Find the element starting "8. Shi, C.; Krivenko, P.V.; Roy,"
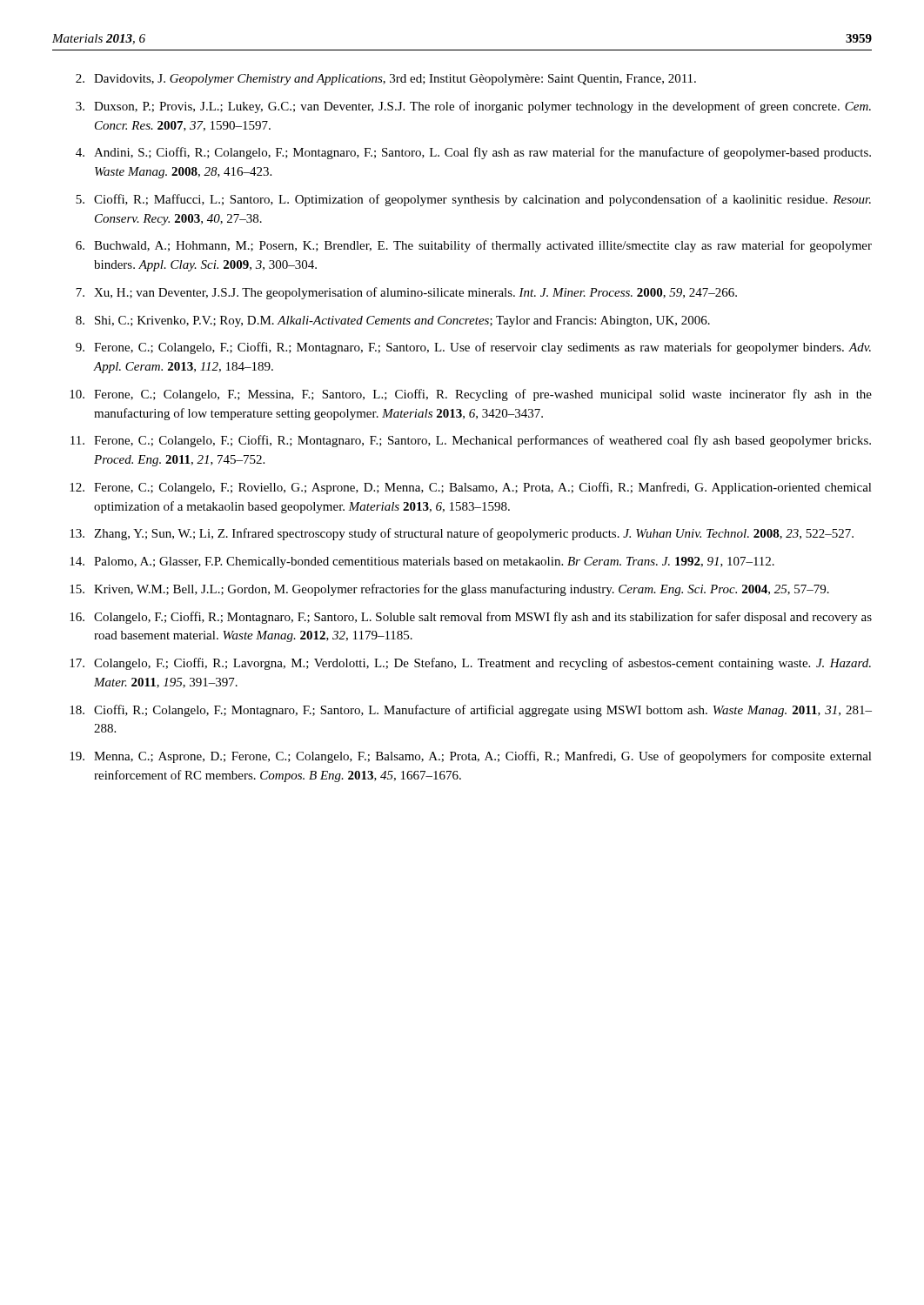The image size is (924, 1305). tap(462, 320)
